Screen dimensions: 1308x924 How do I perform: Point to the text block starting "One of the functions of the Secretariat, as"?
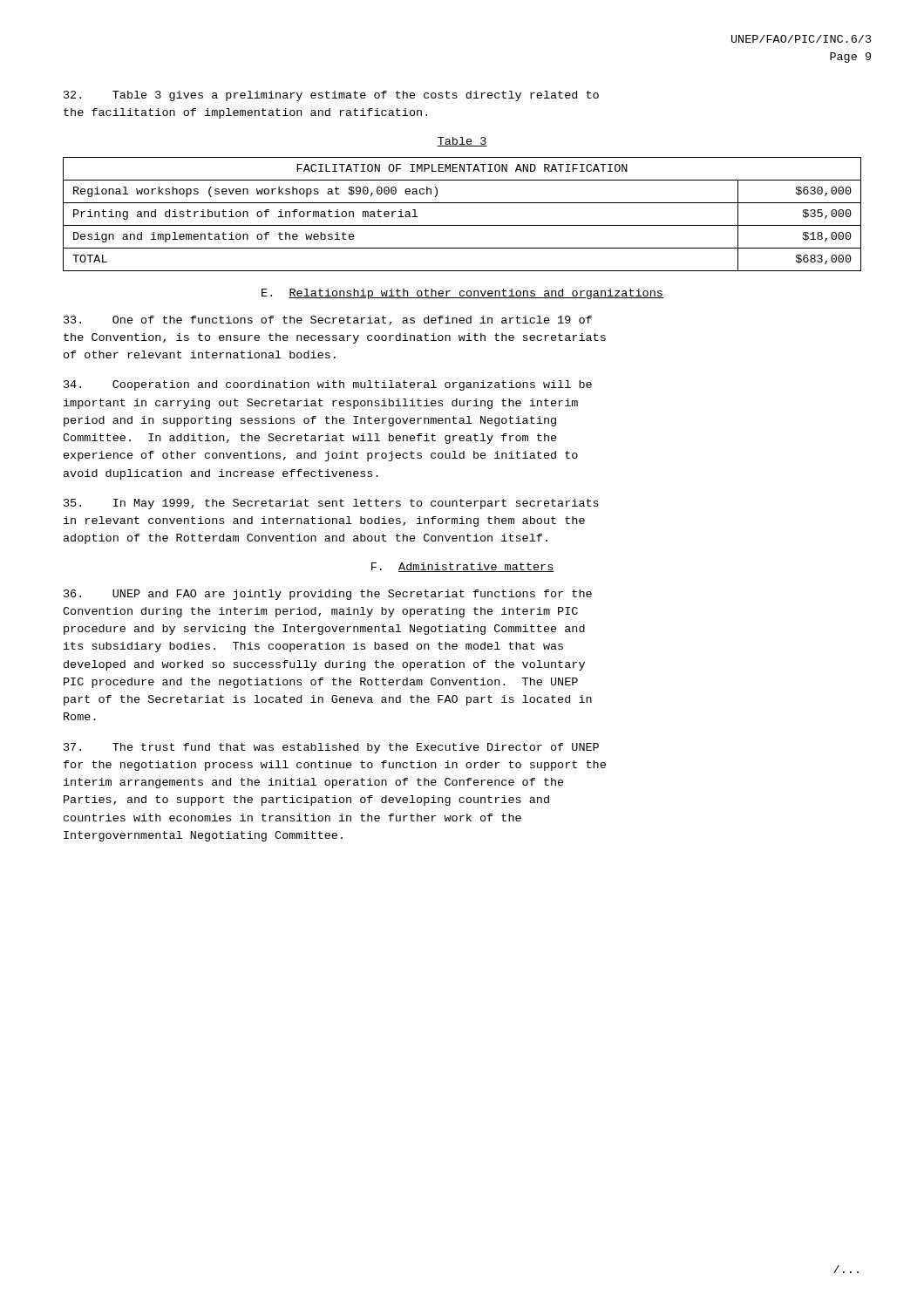click(335, 338)
